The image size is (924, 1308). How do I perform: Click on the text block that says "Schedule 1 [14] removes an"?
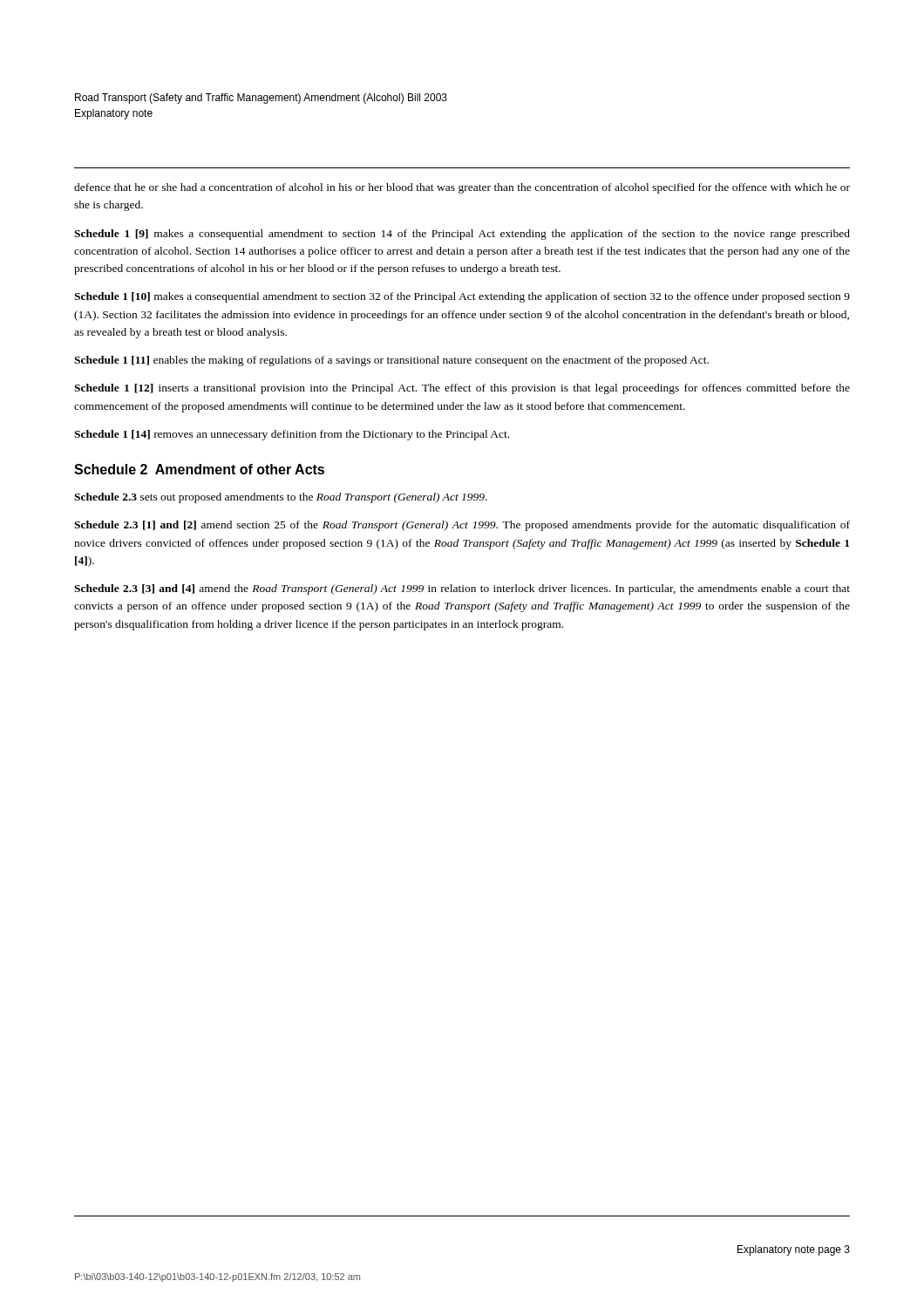[292, 434]
